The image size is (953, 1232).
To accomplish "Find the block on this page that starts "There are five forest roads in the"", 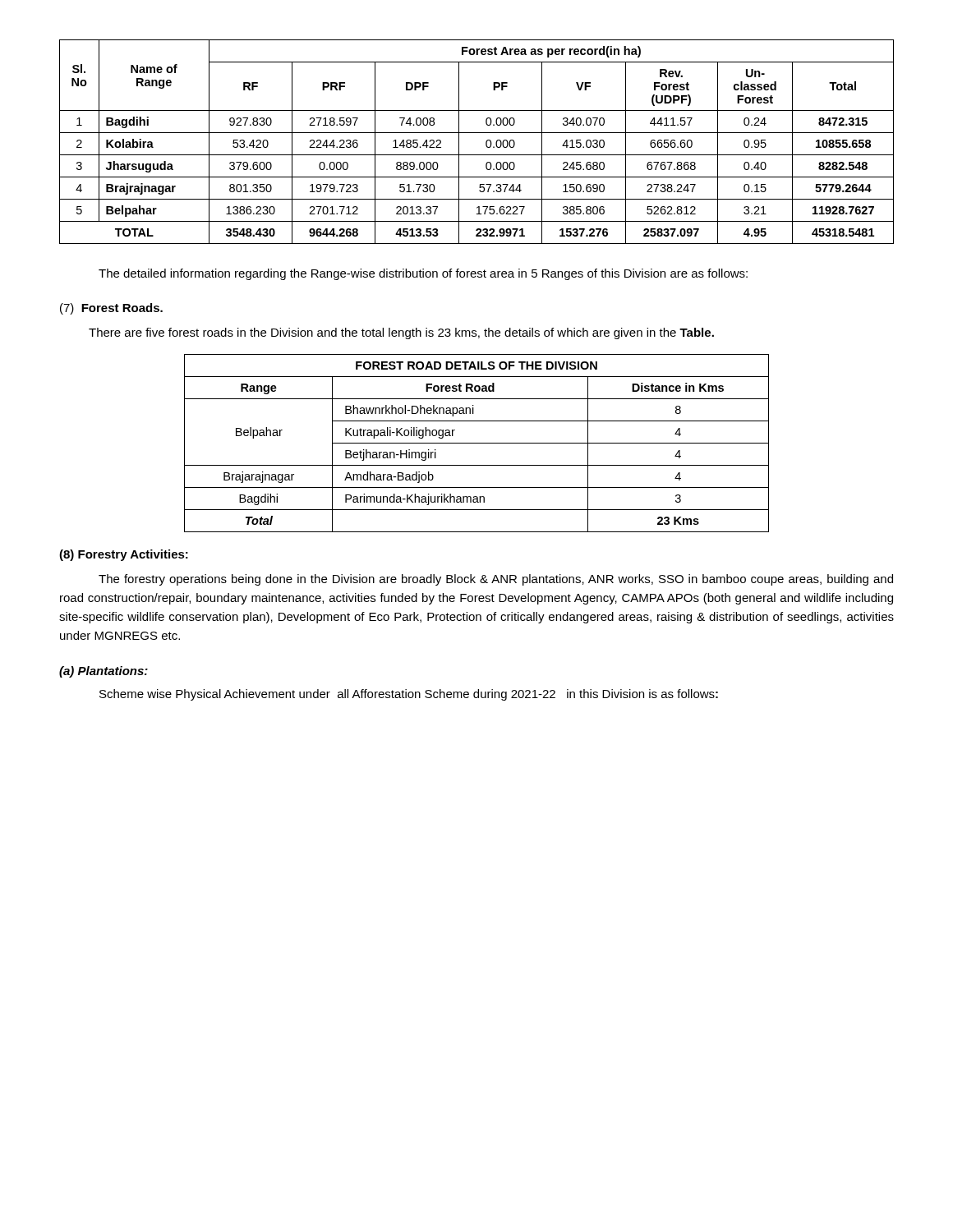I will [x=476, y=333].
